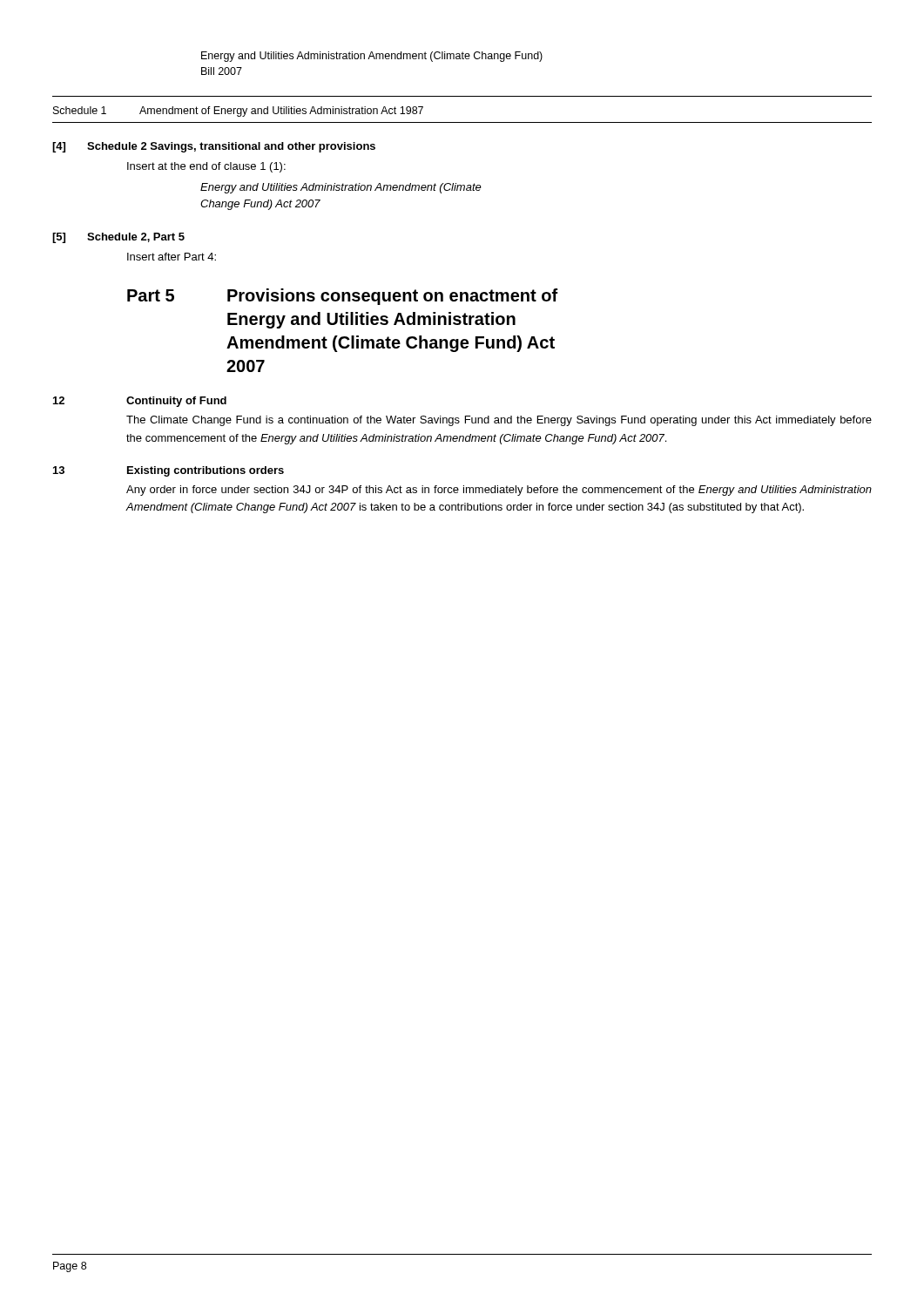
Task: Select the element starting "[5] Schedule 2, Part 5"
Action: click(118, 238)
